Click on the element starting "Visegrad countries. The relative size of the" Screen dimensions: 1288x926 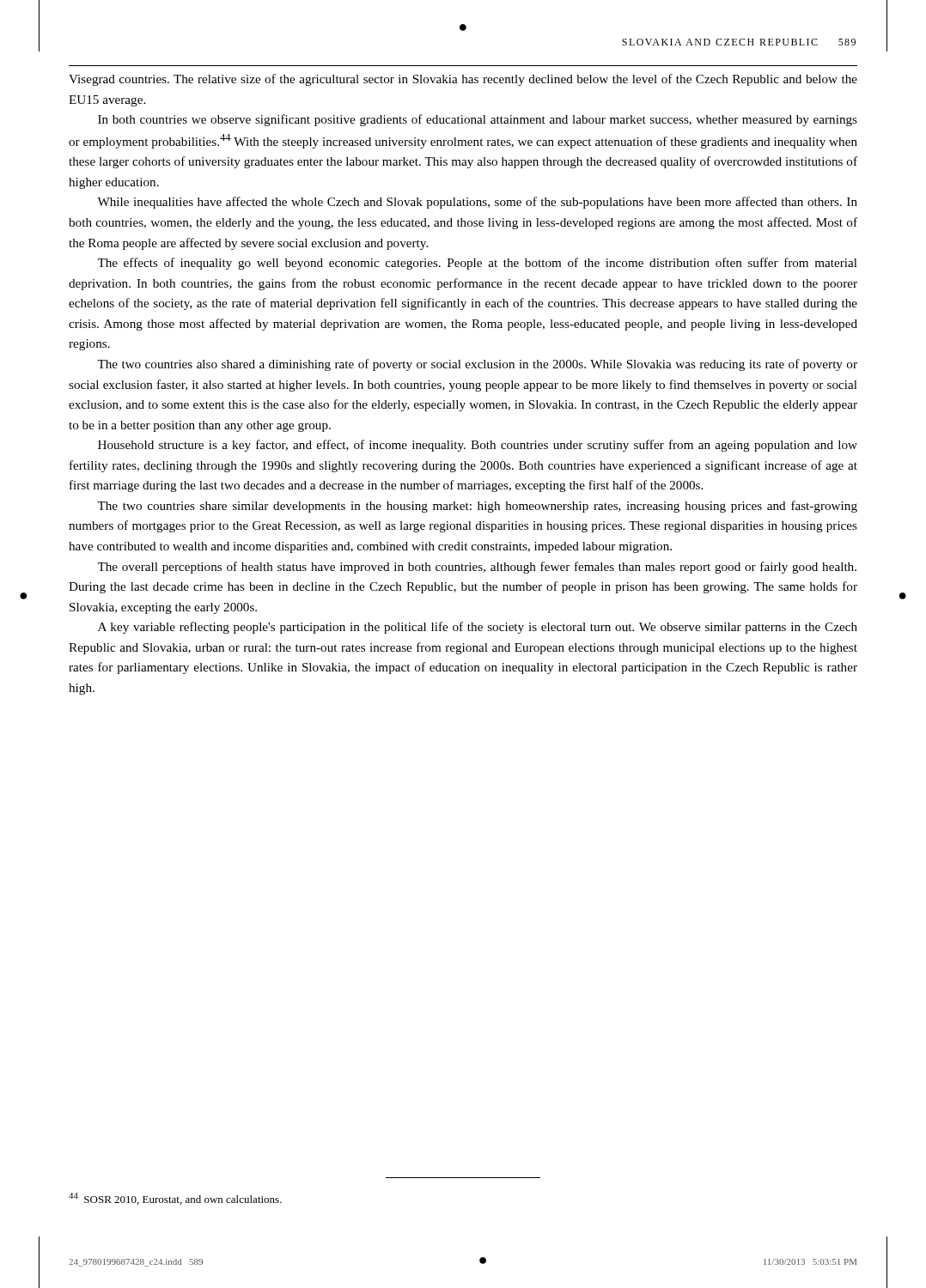(x=463, y=89)
